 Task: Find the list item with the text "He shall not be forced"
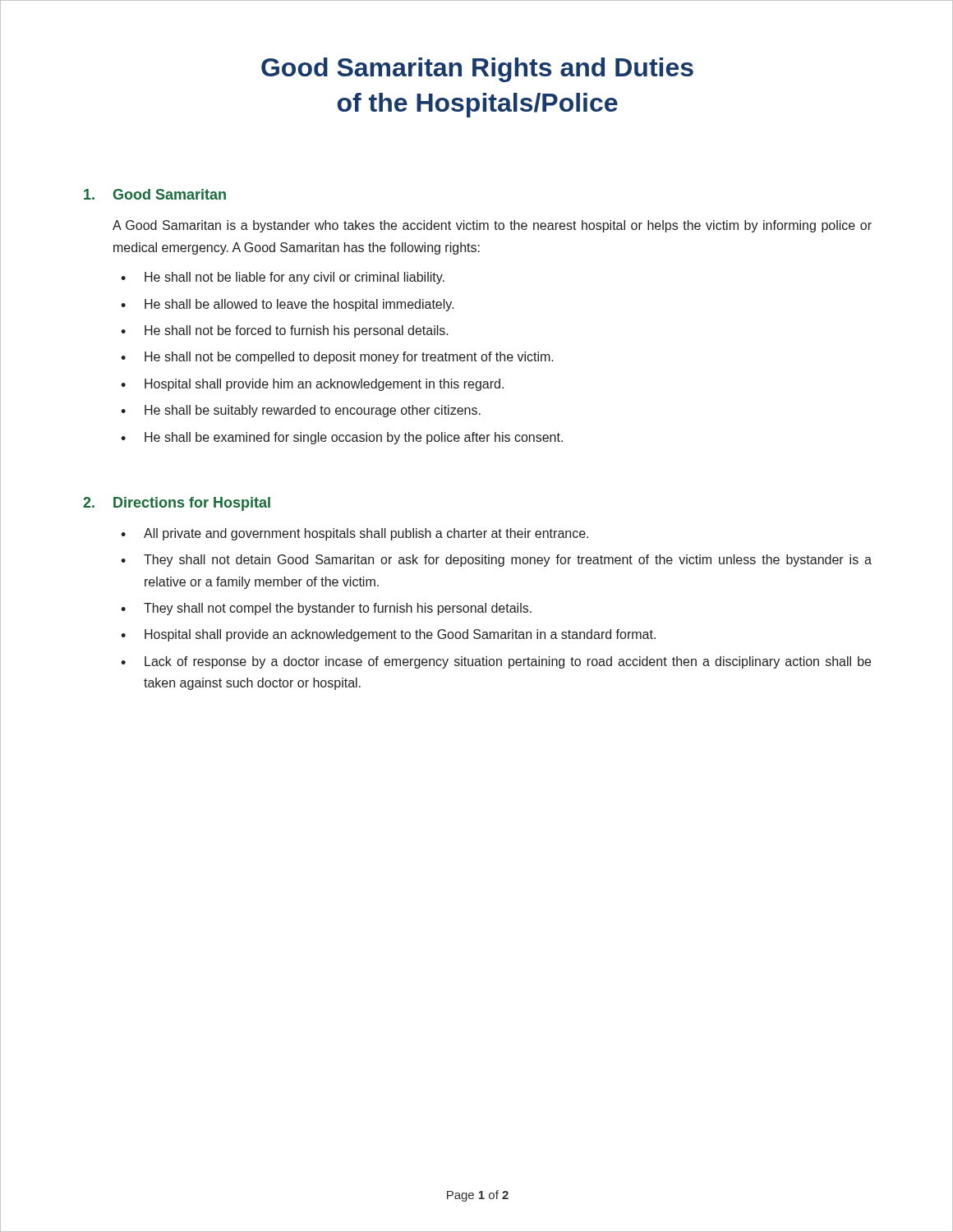[296, 331]
